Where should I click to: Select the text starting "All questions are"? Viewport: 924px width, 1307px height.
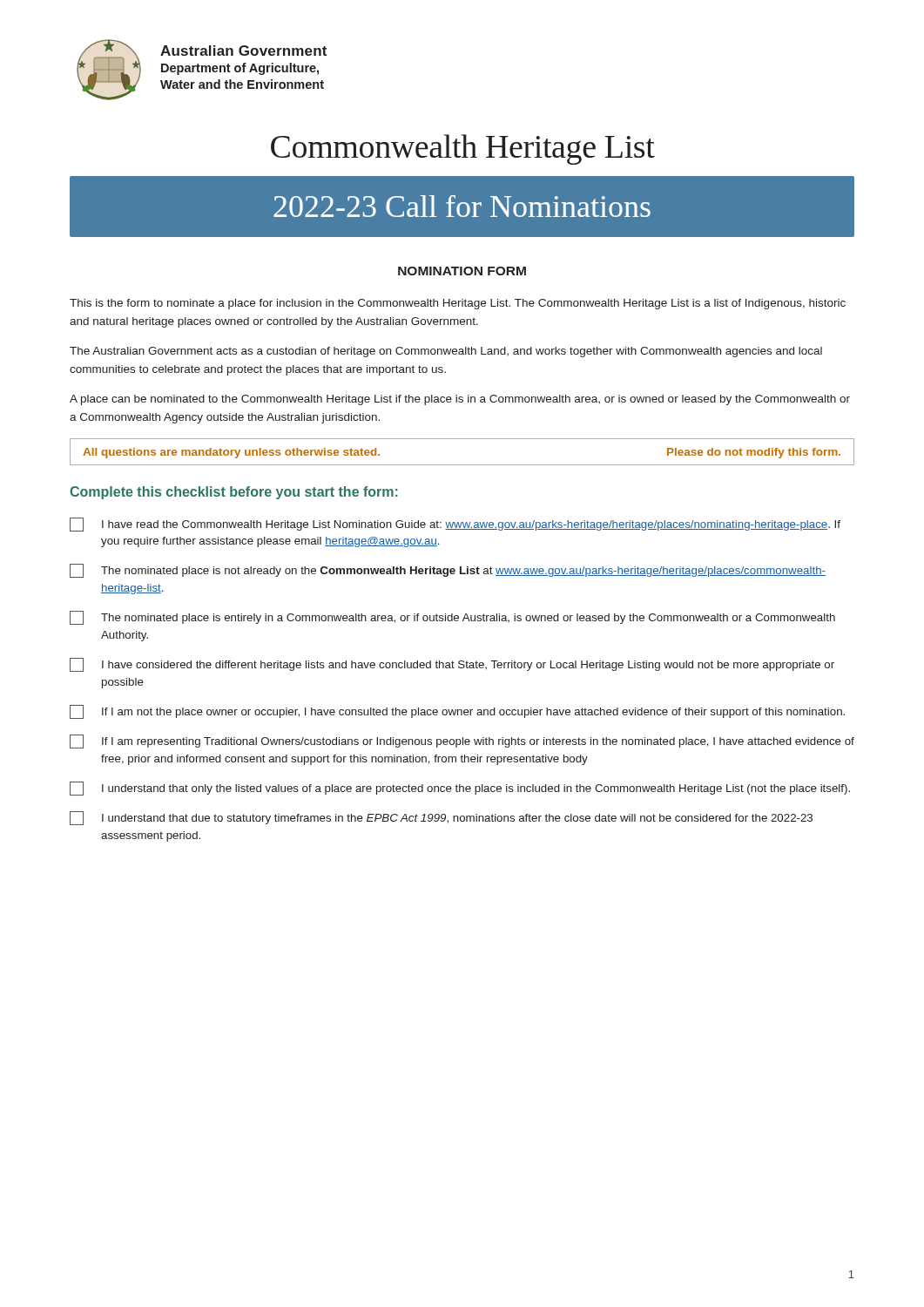pyautogui.click(x=236, y=453)
